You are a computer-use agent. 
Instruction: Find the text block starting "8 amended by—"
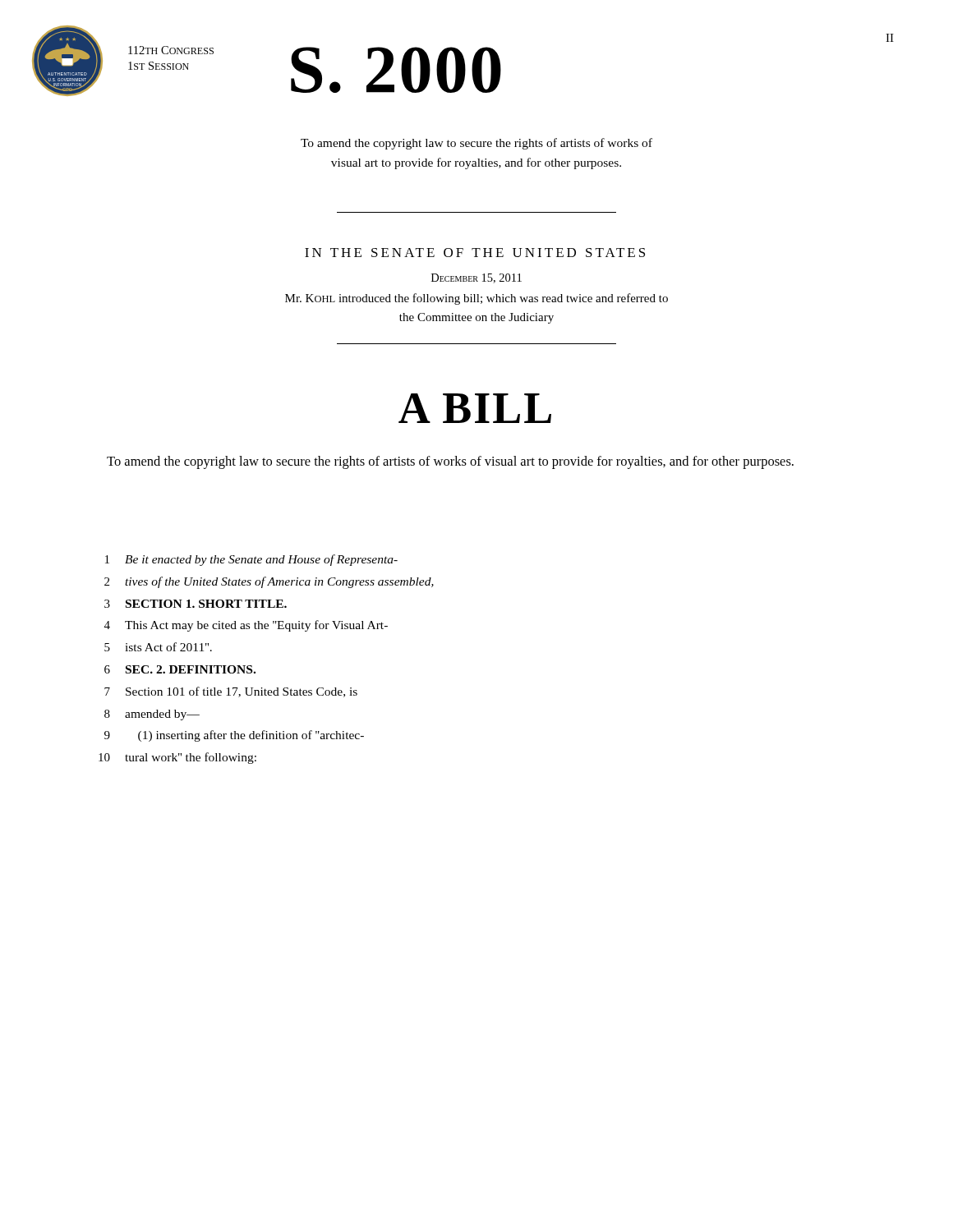pyautogui.click(x=152, y=715)
